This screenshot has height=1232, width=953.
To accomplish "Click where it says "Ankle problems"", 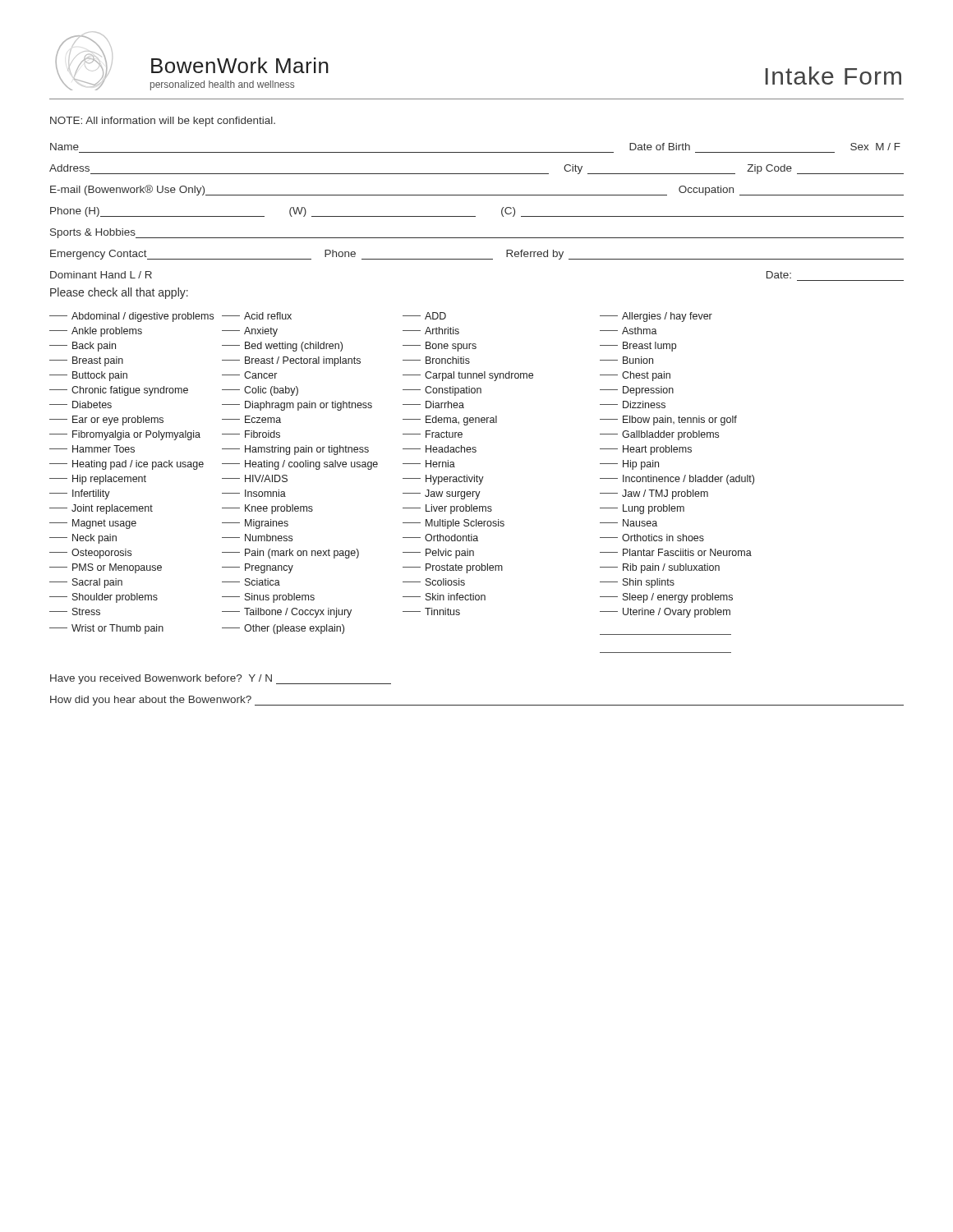I will pyautogui.click(x=96, y=331).
